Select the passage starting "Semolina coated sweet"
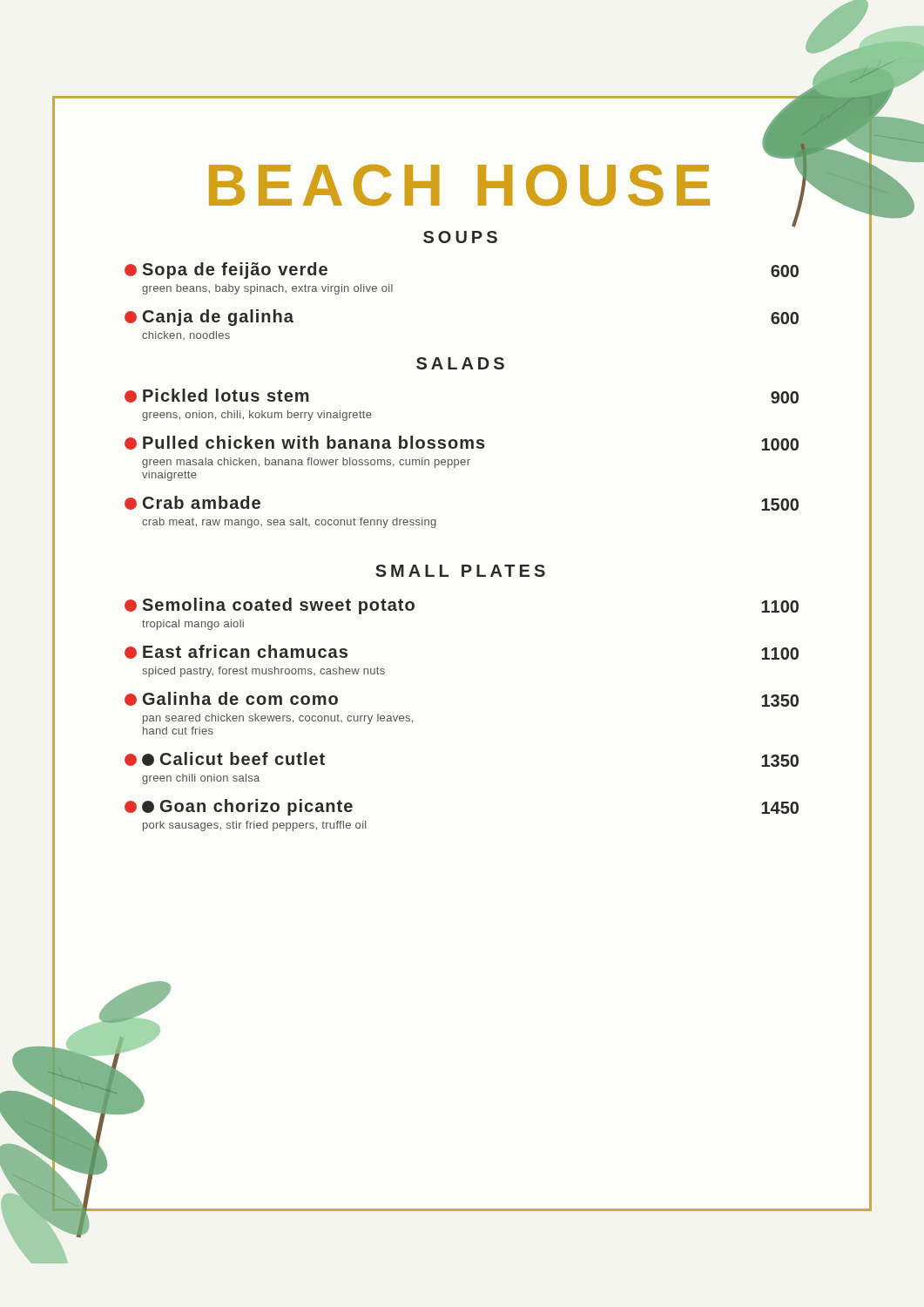This screenshot has width=924, height=1307. 268,606
